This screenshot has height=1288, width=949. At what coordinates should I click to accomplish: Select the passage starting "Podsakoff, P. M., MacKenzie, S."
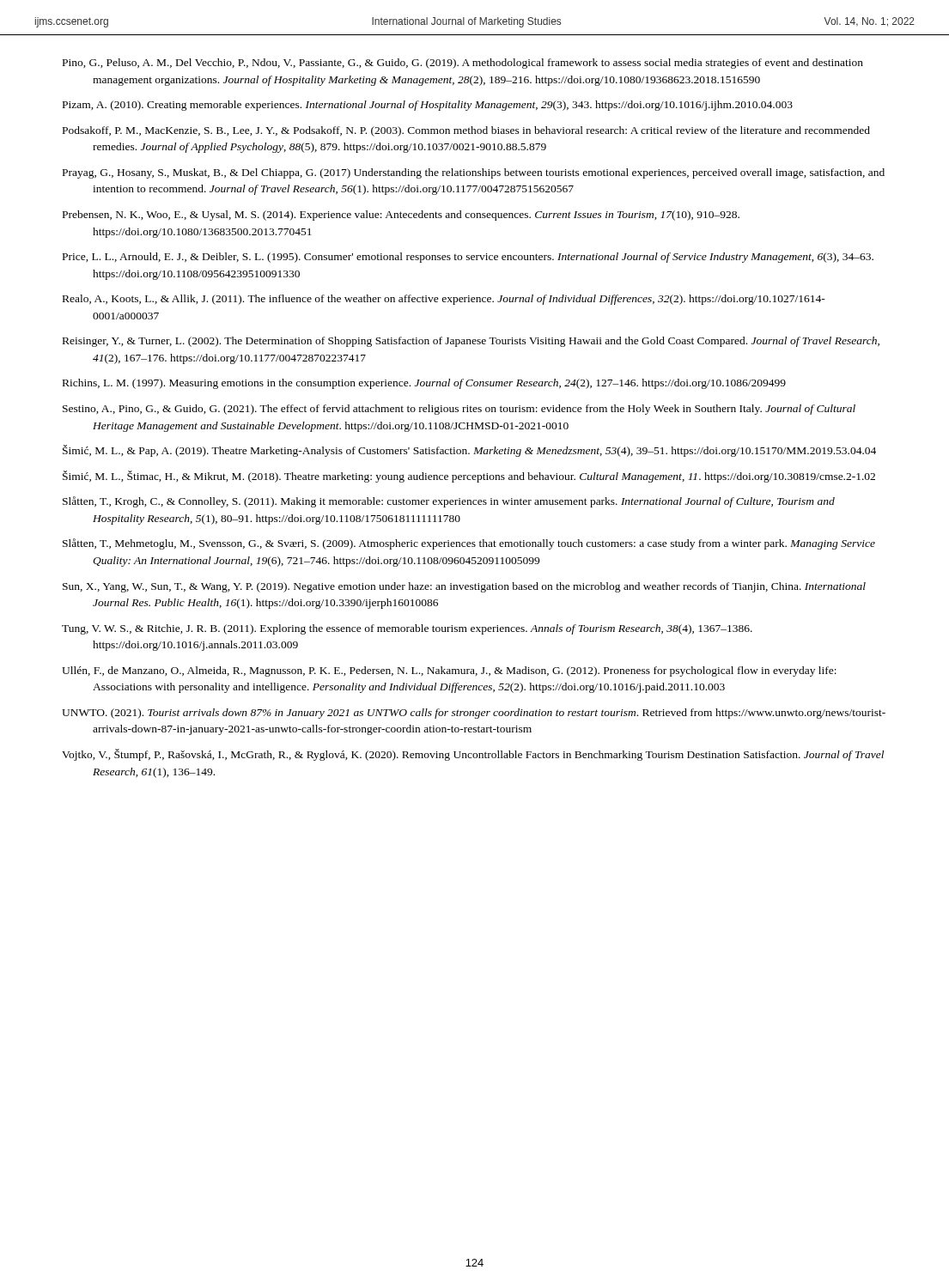tap(466, 138)
